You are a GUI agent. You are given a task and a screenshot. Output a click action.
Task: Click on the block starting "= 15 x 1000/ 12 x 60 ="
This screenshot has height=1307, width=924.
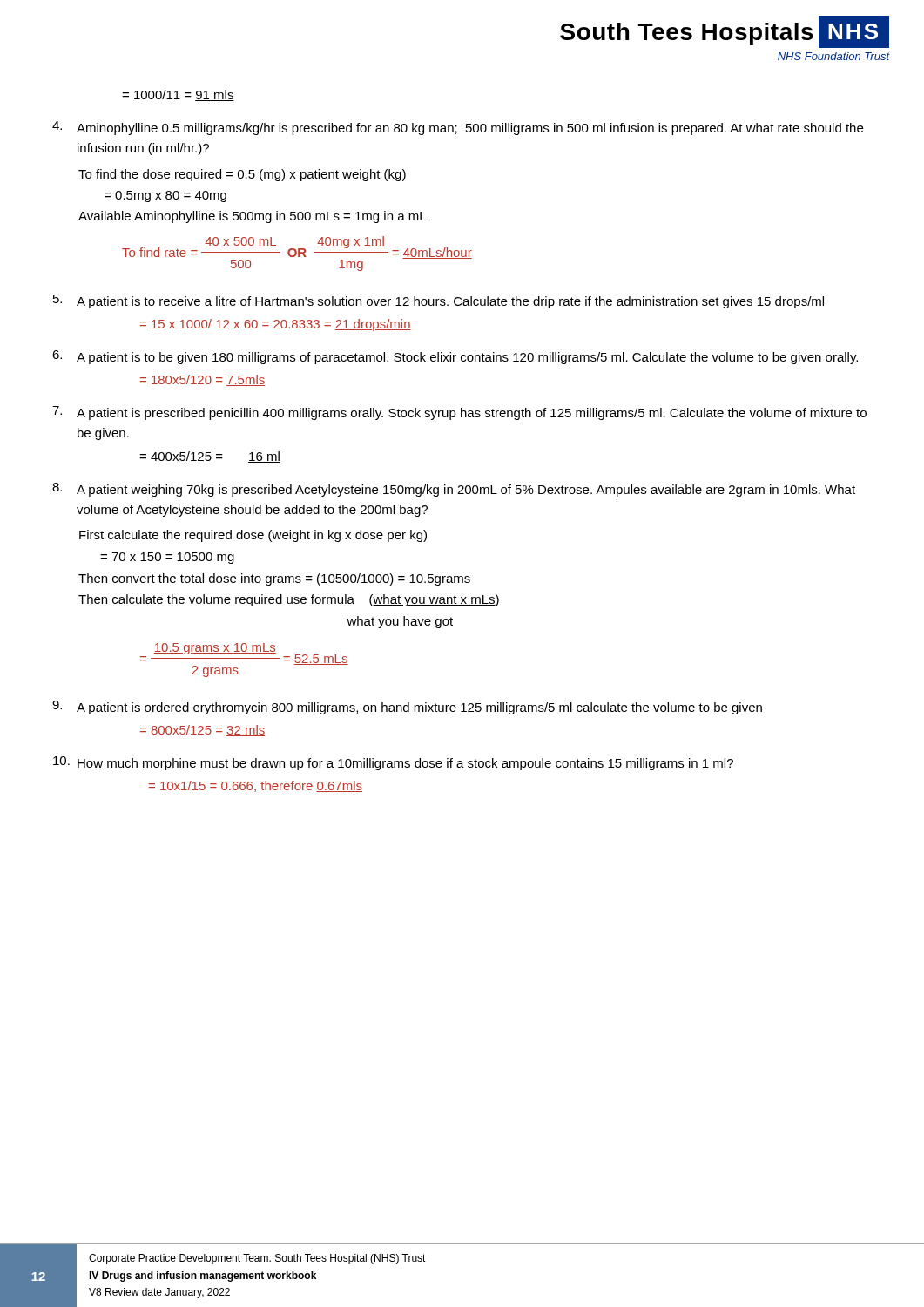[275, 323]
